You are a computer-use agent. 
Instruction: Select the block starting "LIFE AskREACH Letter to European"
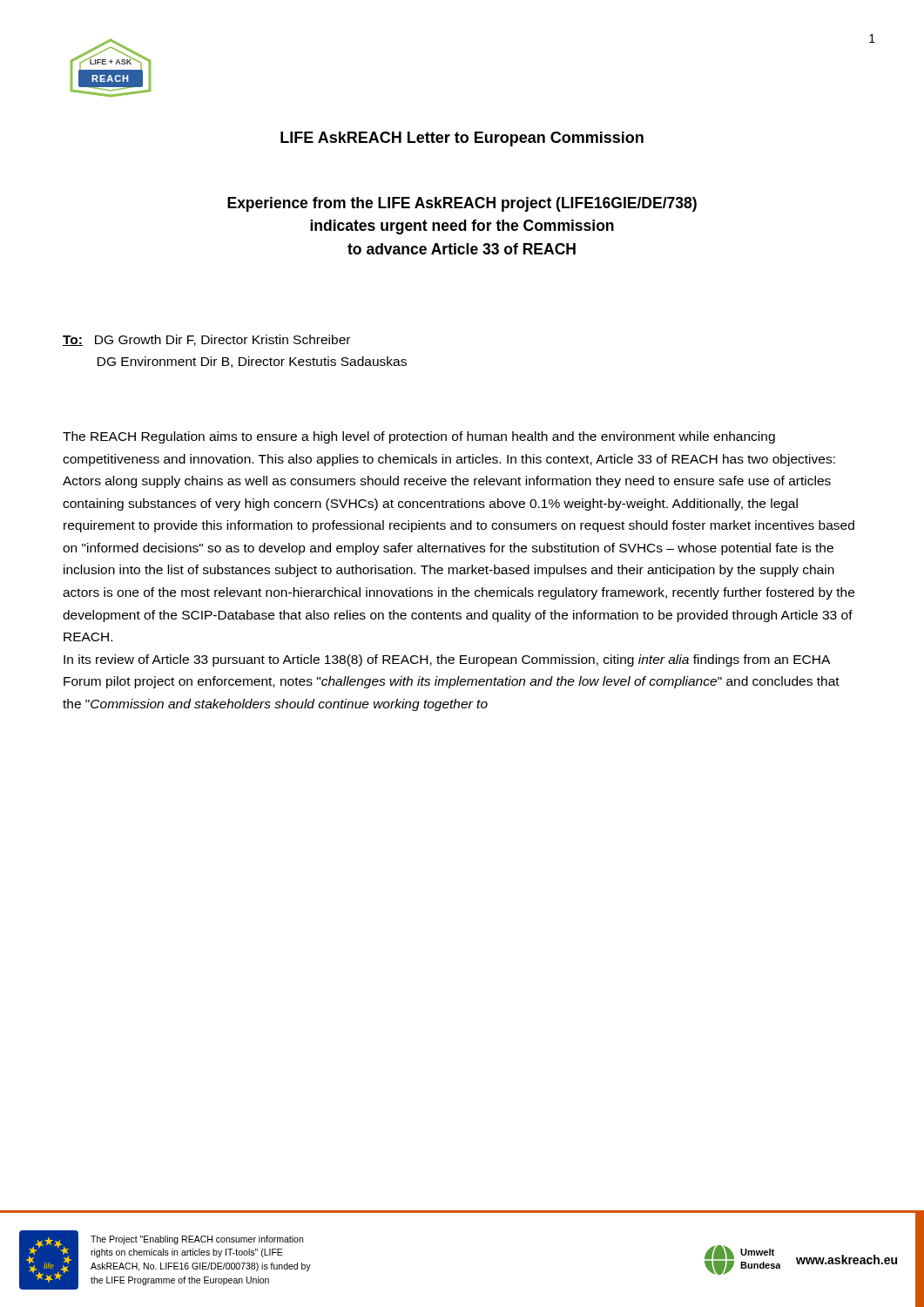coord(462,138)
